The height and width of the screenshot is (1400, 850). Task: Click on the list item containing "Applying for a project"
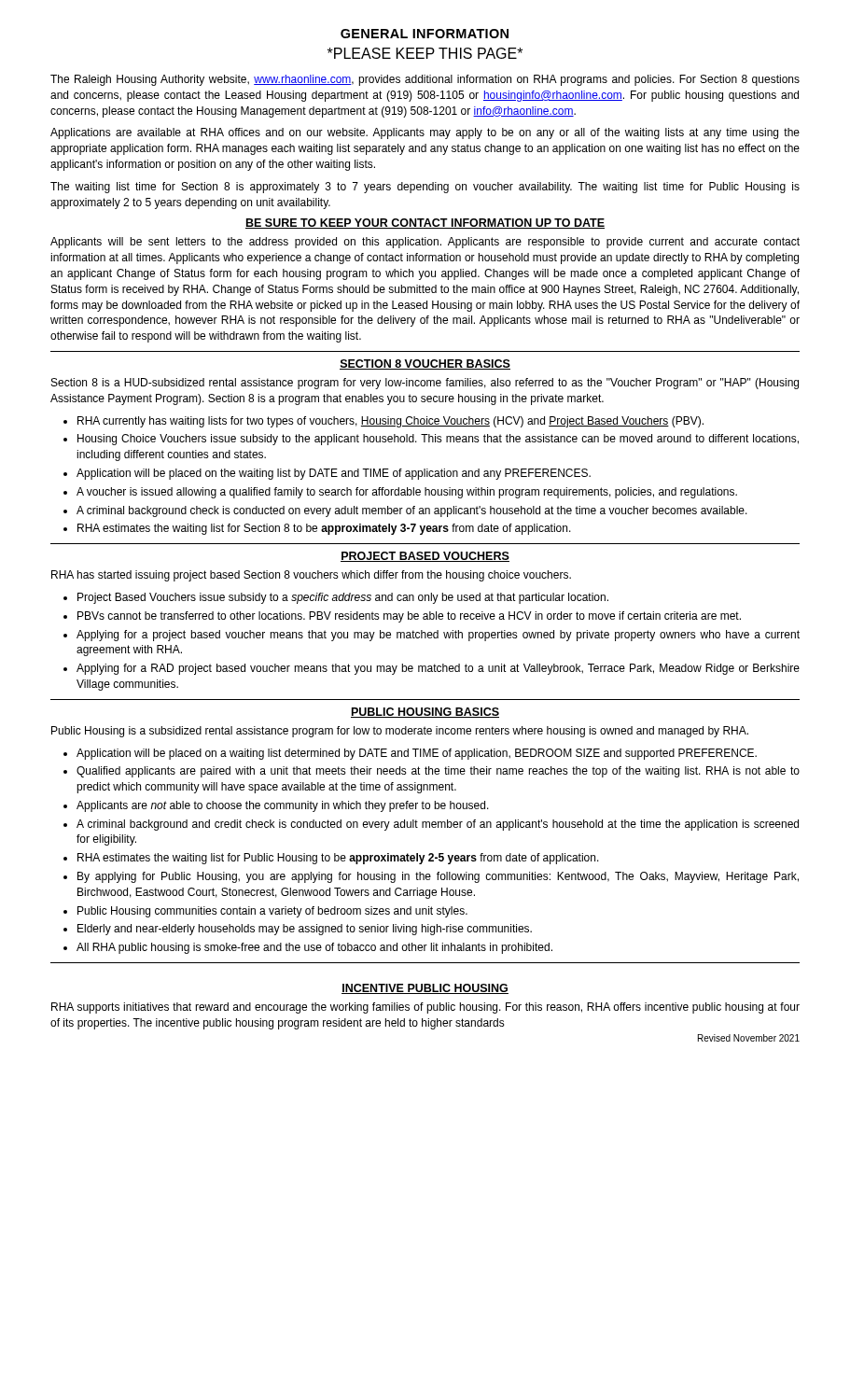tap(438, 642)
